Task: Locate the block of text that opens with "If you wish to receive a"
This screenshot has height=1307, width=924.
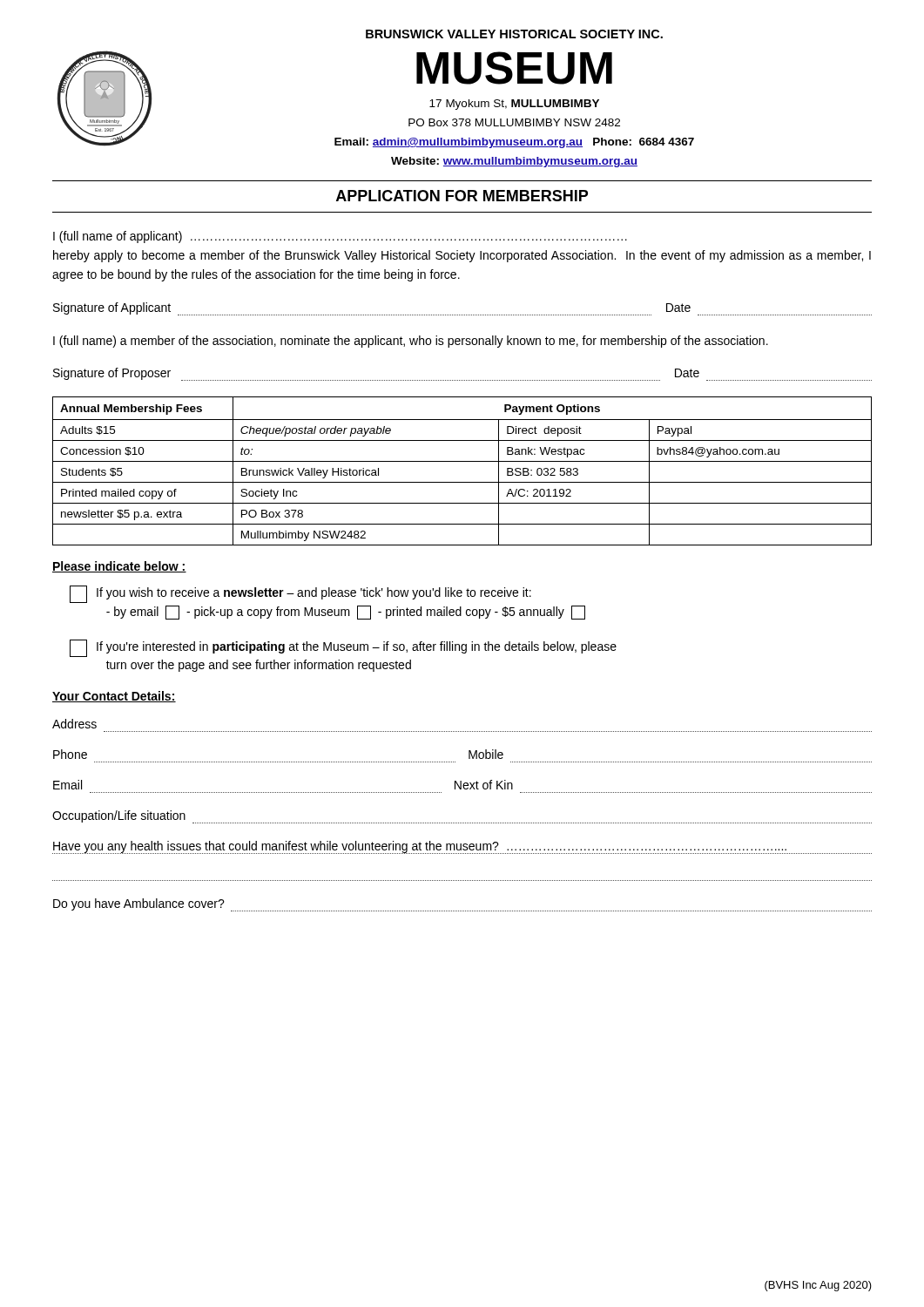Action: pos(327,603)
